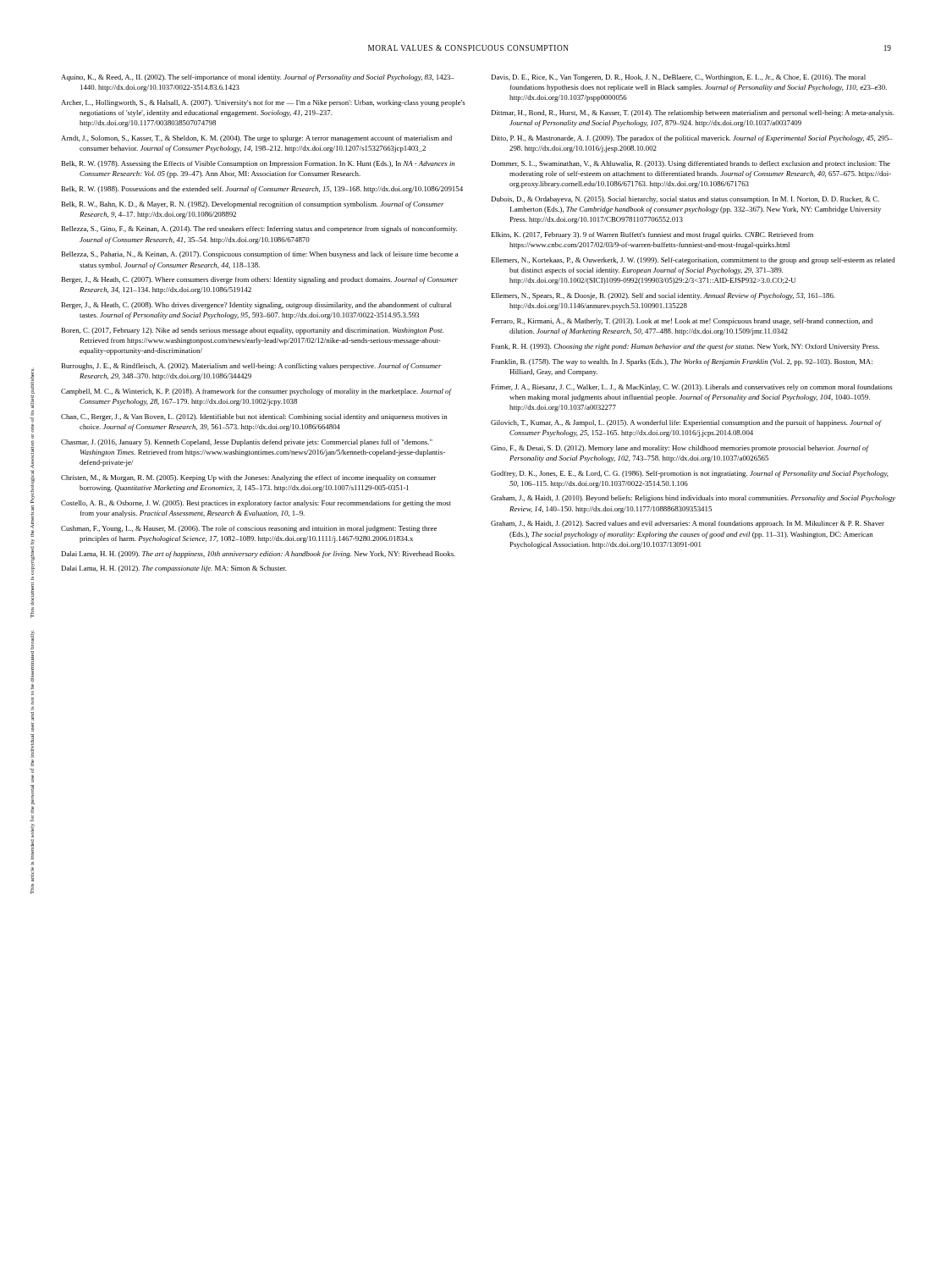Find the element starting "Bellezza, S., Gino, F.,"

tap(259, 234)
